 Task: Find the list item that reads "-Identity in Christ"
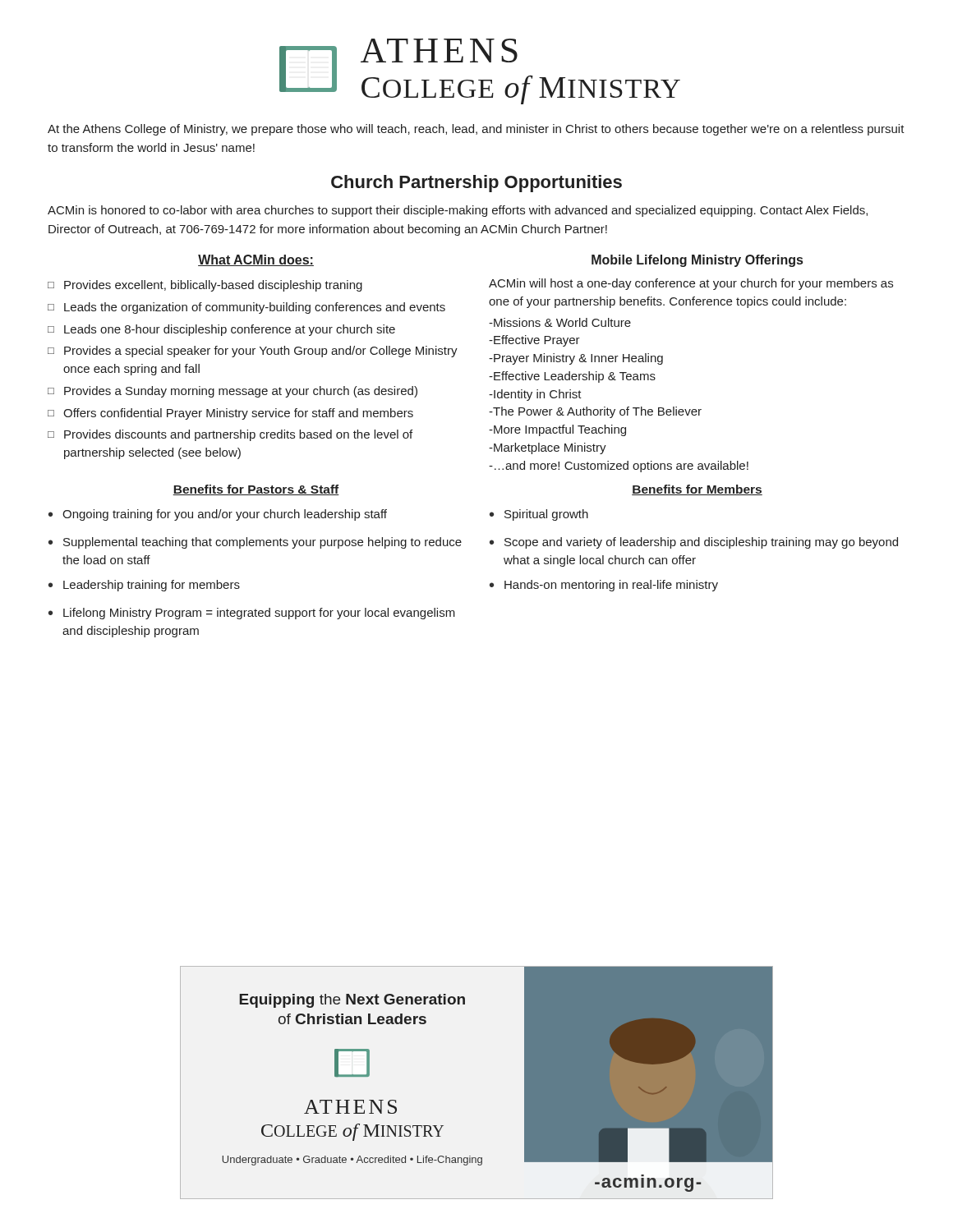pos(535,394)
